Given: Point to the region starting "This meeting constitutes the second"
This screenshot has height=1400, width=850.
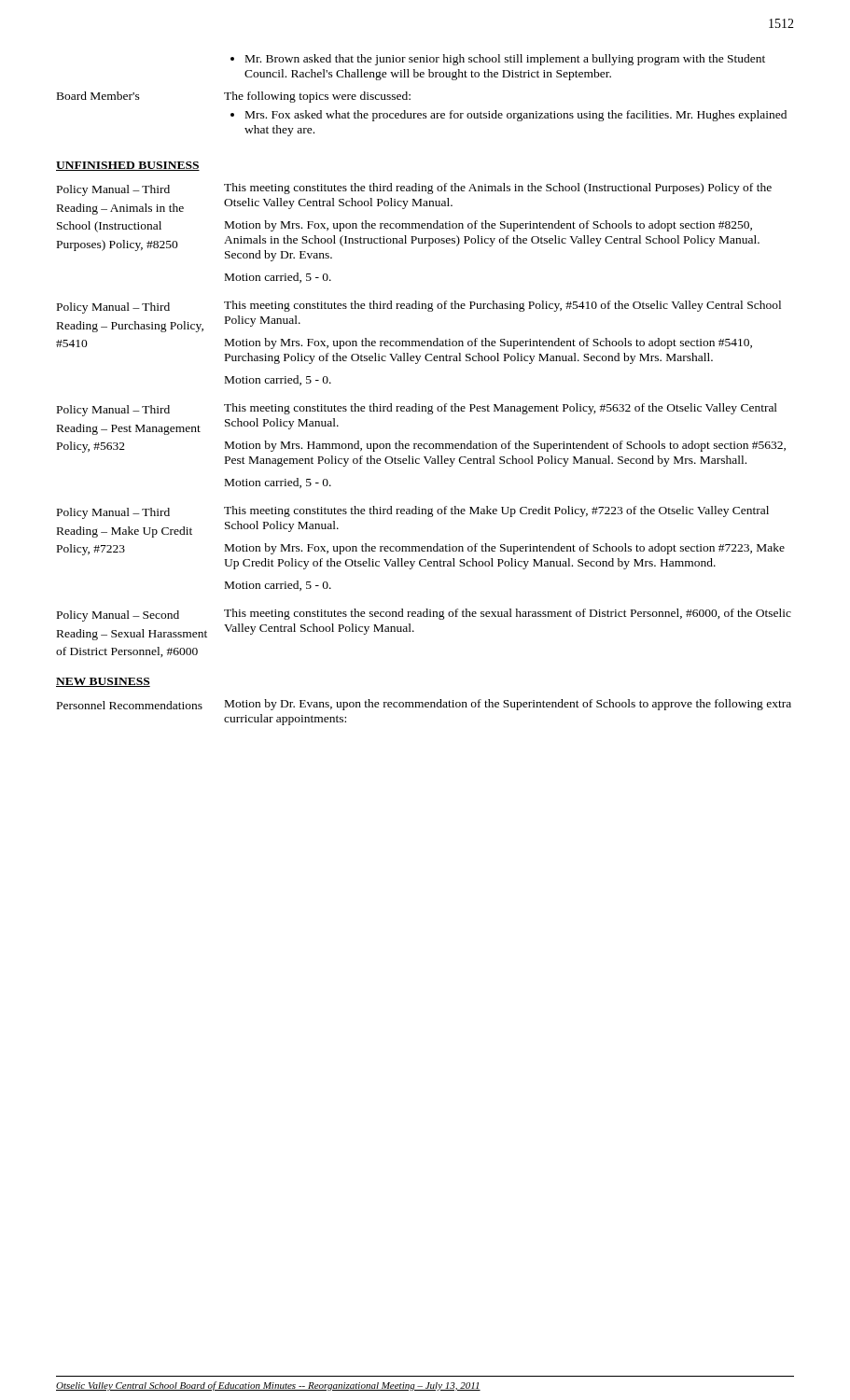Looking at the screenshot, I should click(x=508, y=620).
